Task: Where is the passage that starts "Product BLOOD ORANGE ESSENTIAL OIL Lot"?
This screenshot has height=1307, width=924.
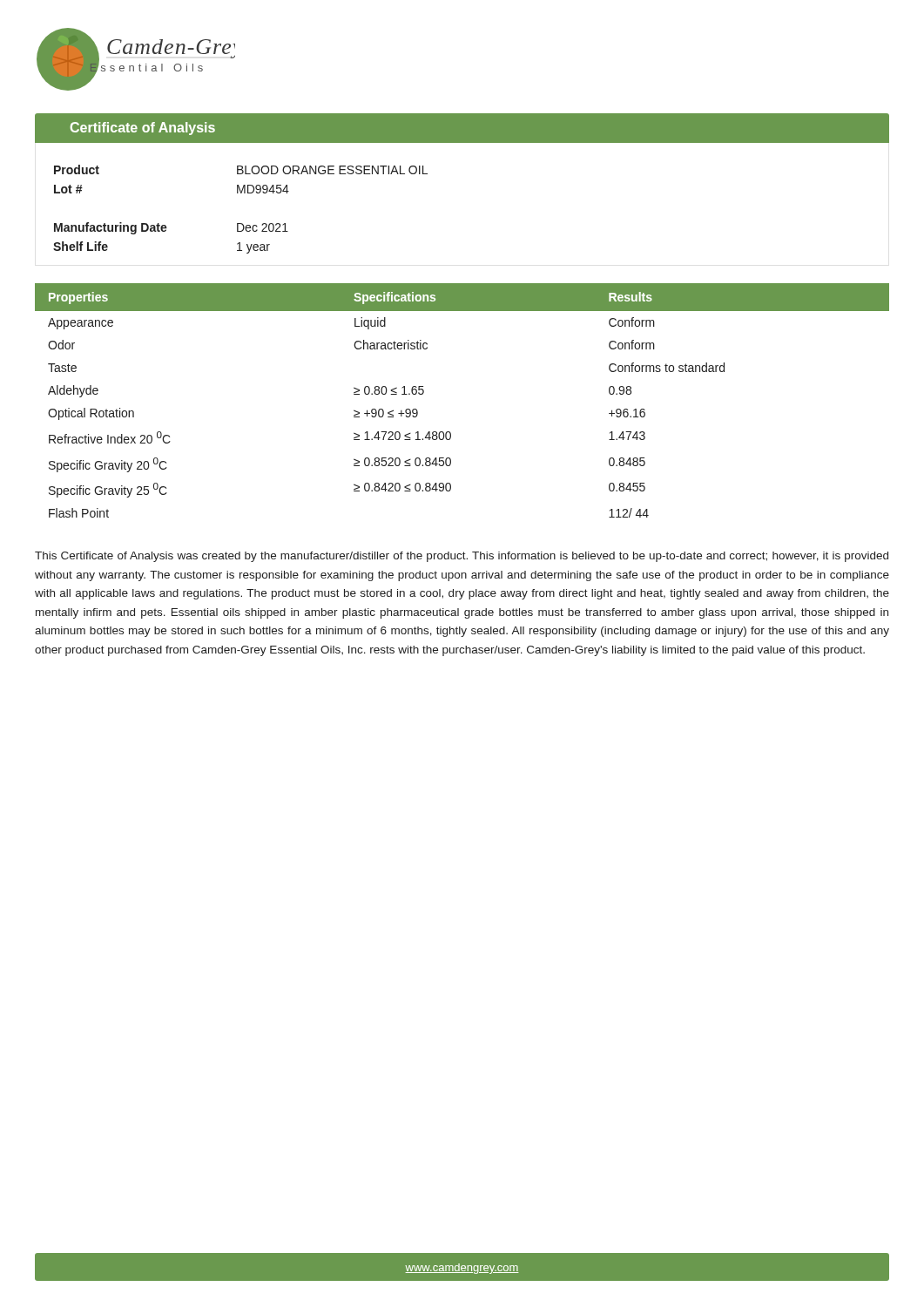Action: pos(241,169)
